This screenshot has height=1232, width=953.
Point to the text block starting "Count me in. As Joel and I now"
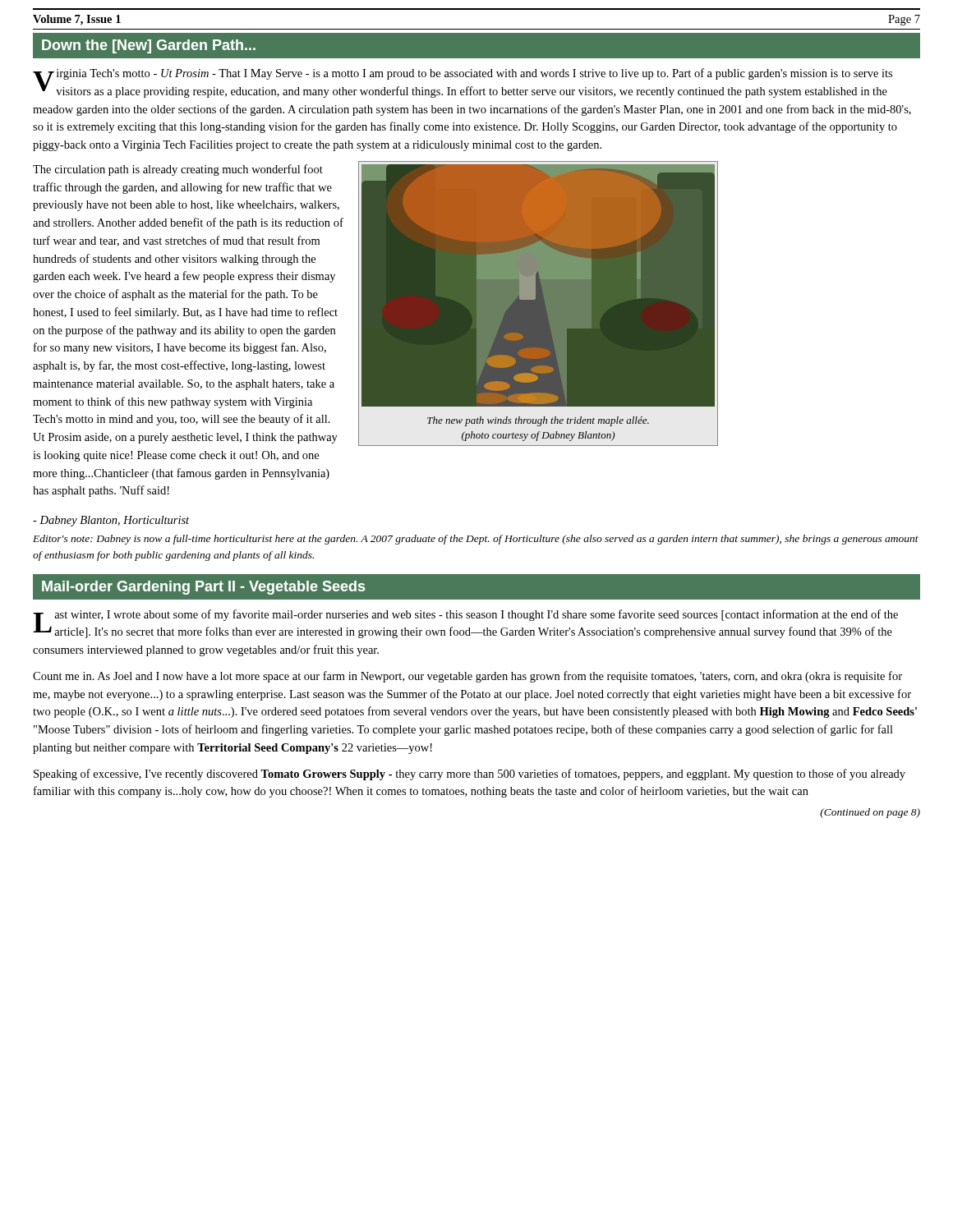point(475,711)
